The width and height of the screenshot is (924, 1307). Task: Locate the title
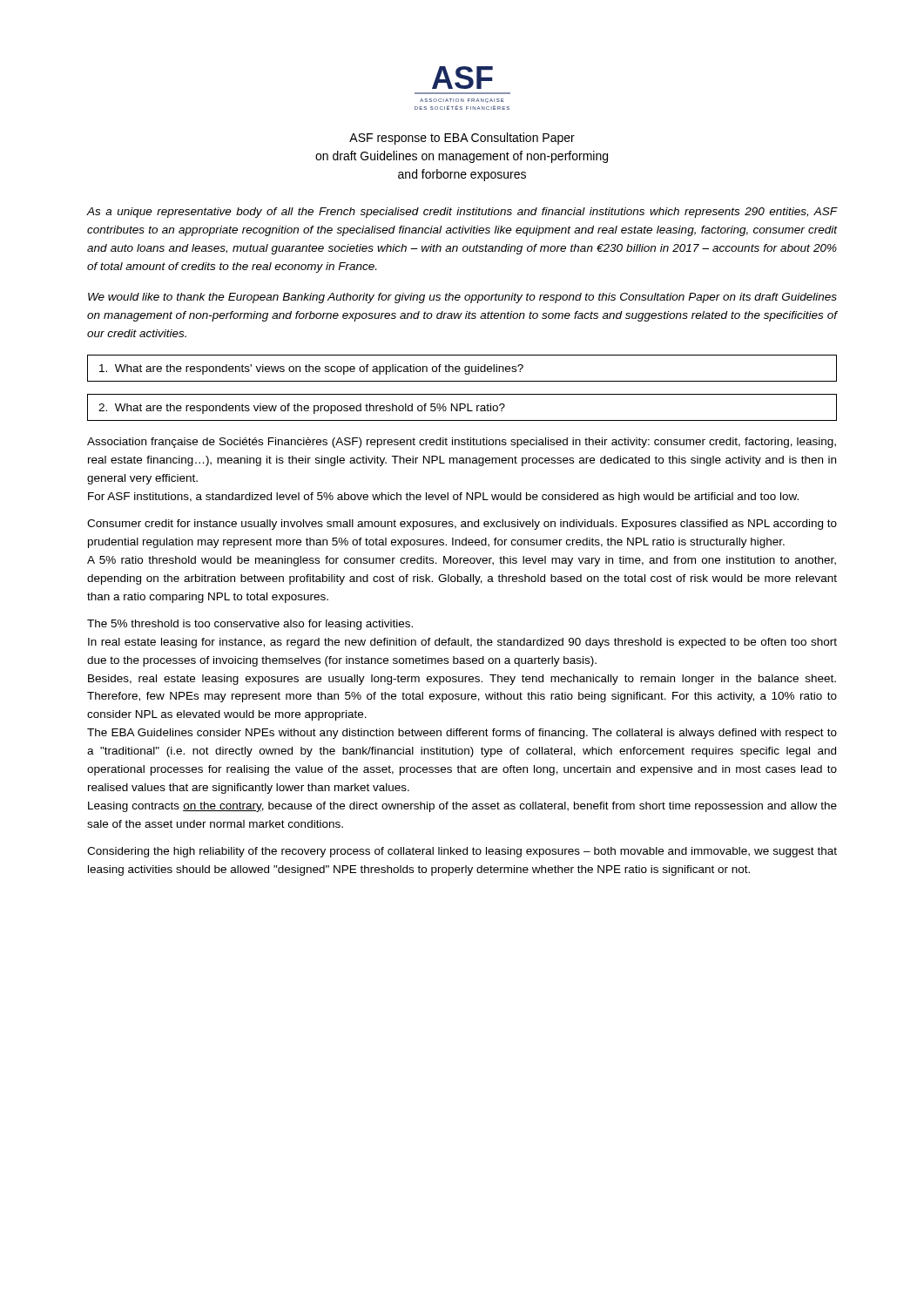pyautogui.click(x=462, y=156)
